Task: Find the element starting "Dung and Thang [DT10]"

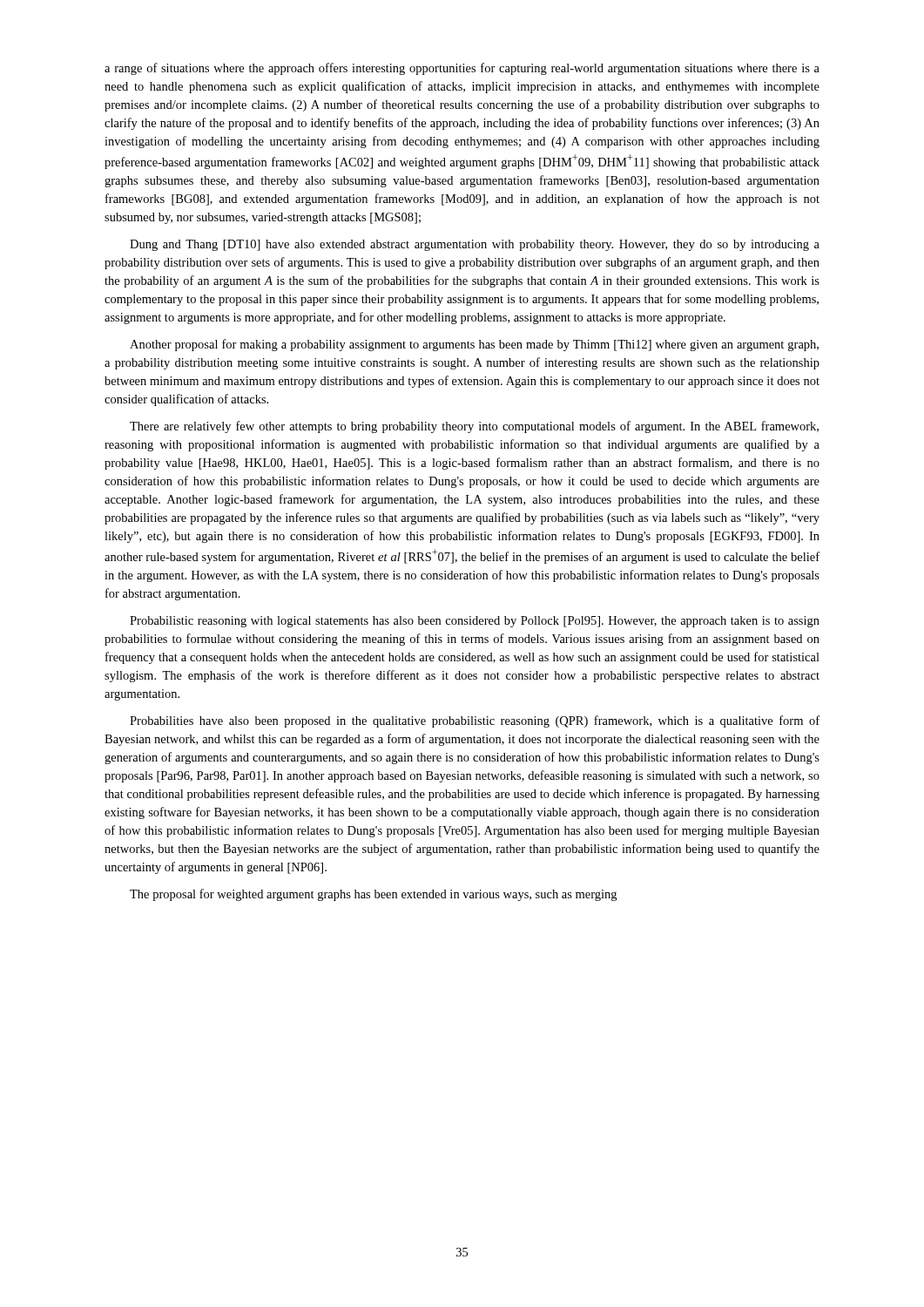Action: coord(462,281)
